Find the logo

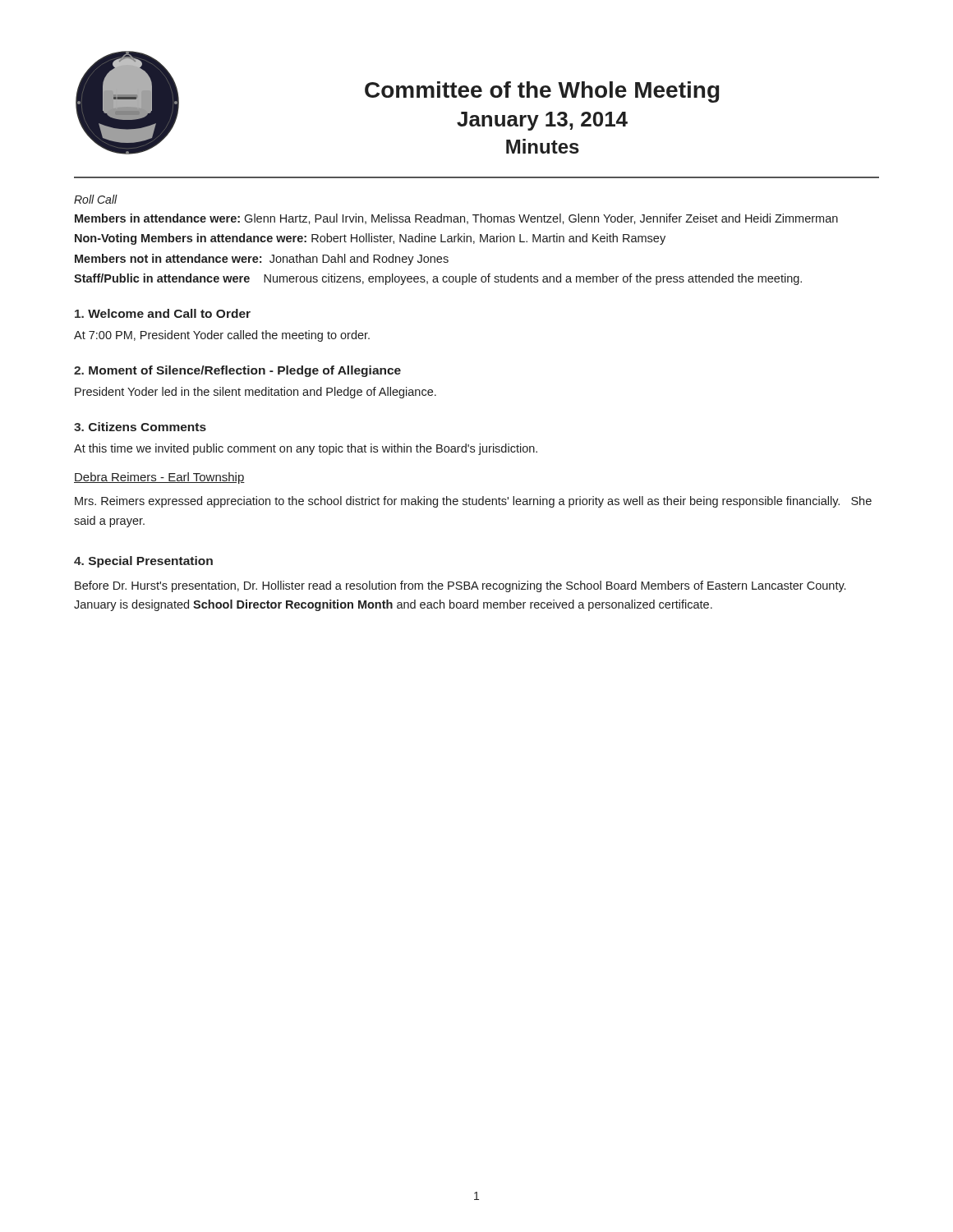point(140,100)
